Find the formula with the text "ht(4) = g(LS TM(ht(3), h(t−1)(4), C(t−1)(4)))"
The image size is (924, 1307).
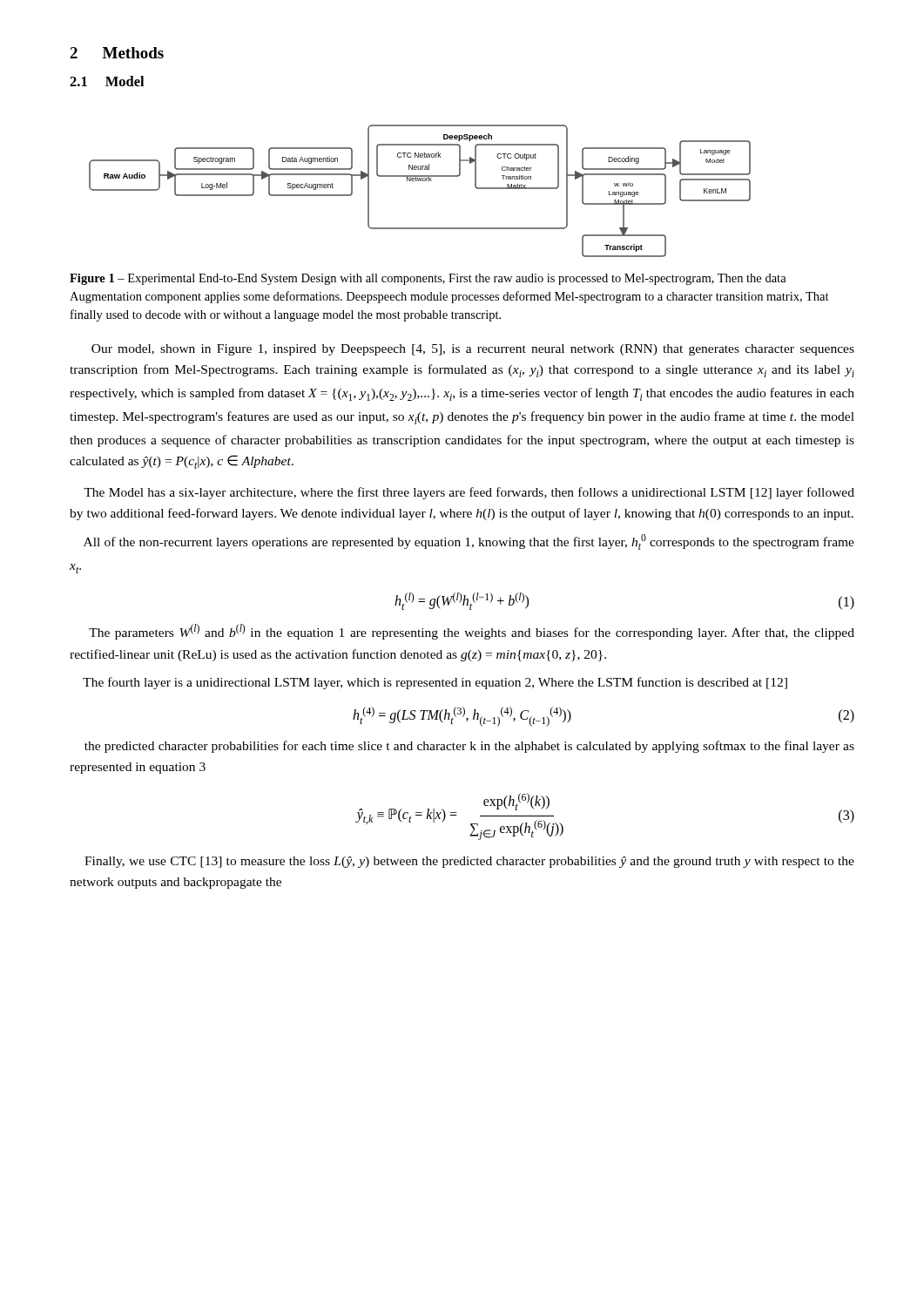pos(464,716)
